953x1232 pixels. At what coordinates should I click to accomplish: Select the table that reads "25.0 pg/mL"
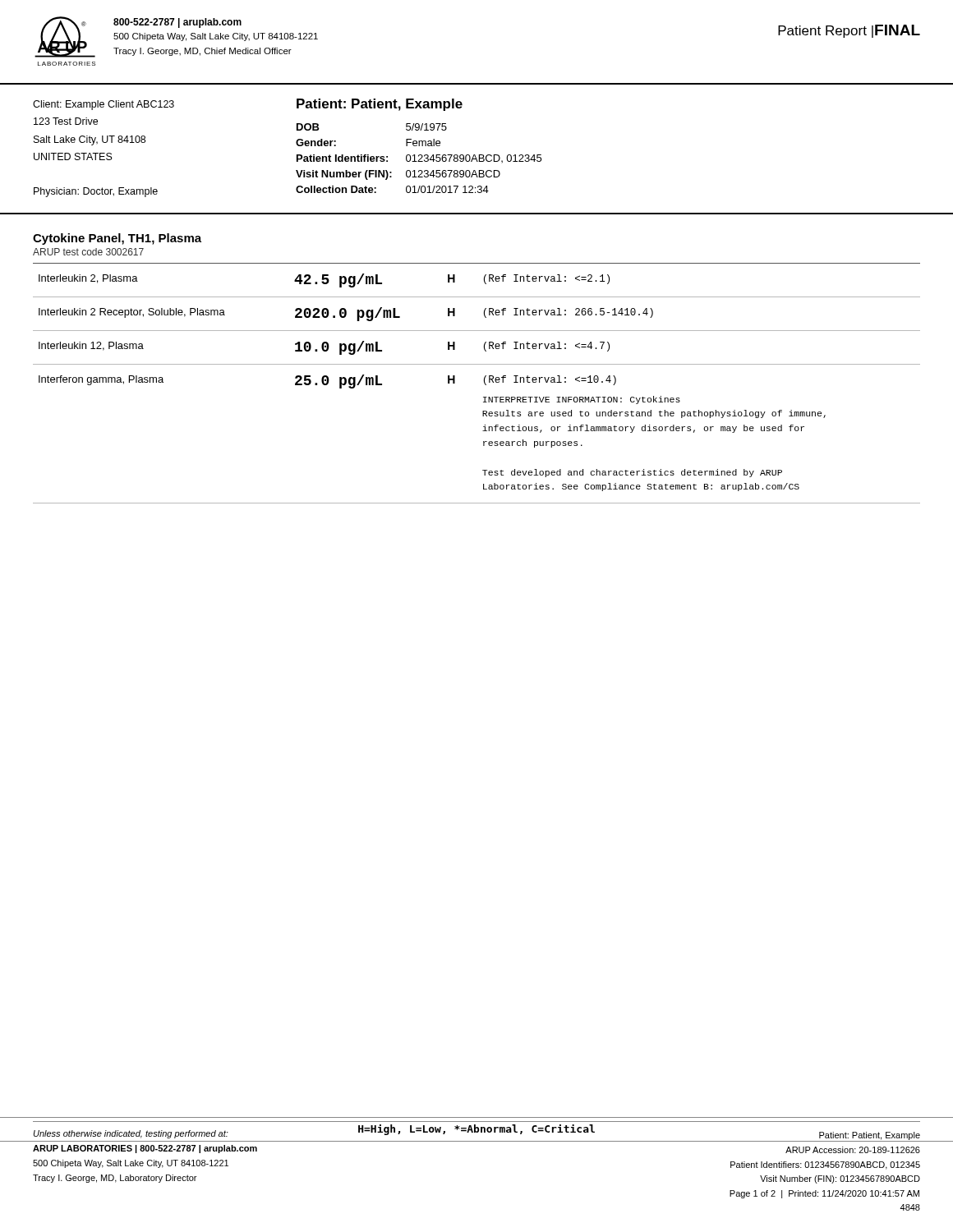(x=476, y=383)
